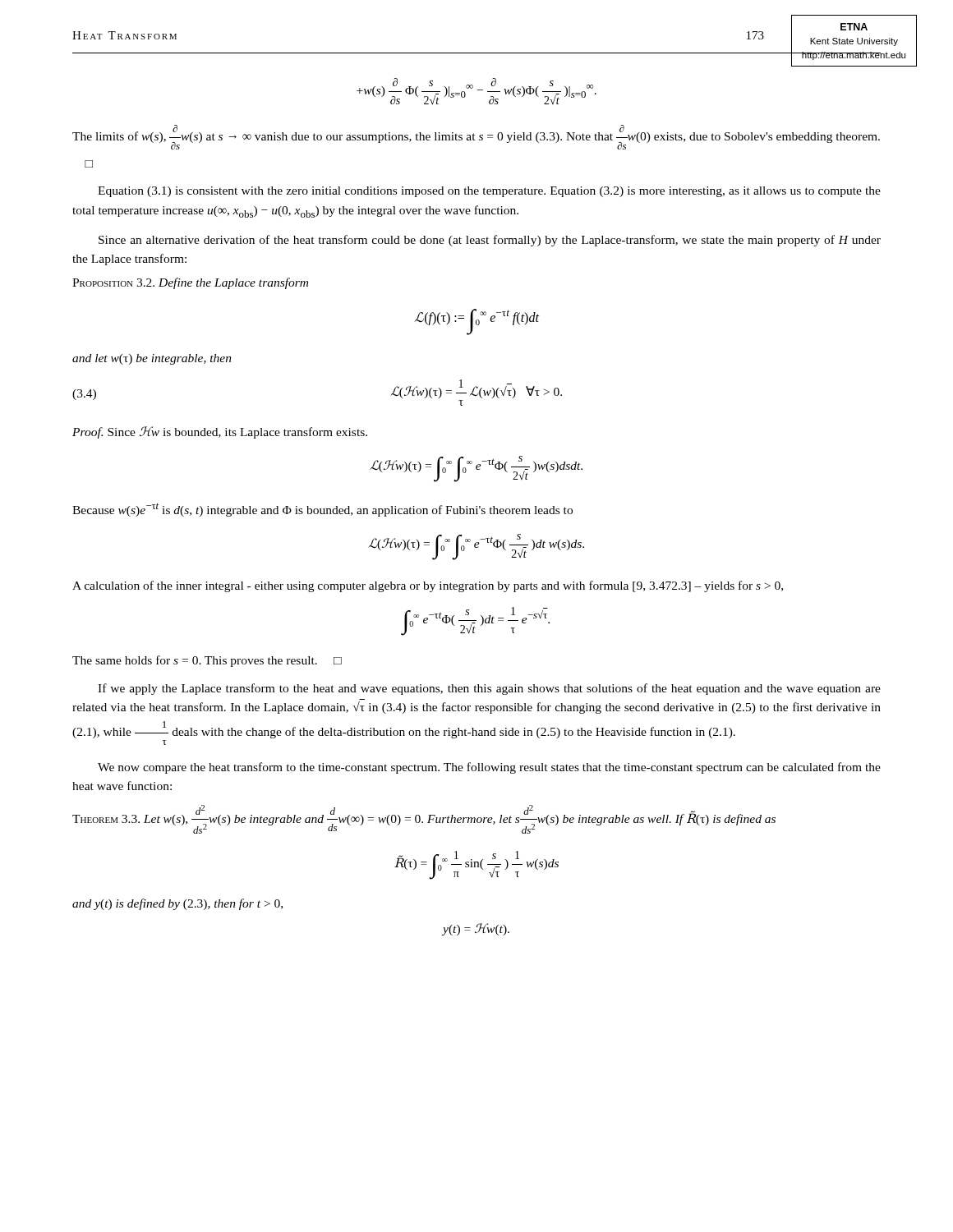Locate the formula that opens with "+w(s) ∂ ∂s Φ( s 2√t )|s=0∞ −"
Screen dimensions: 1232x953
tap(476, 92)
